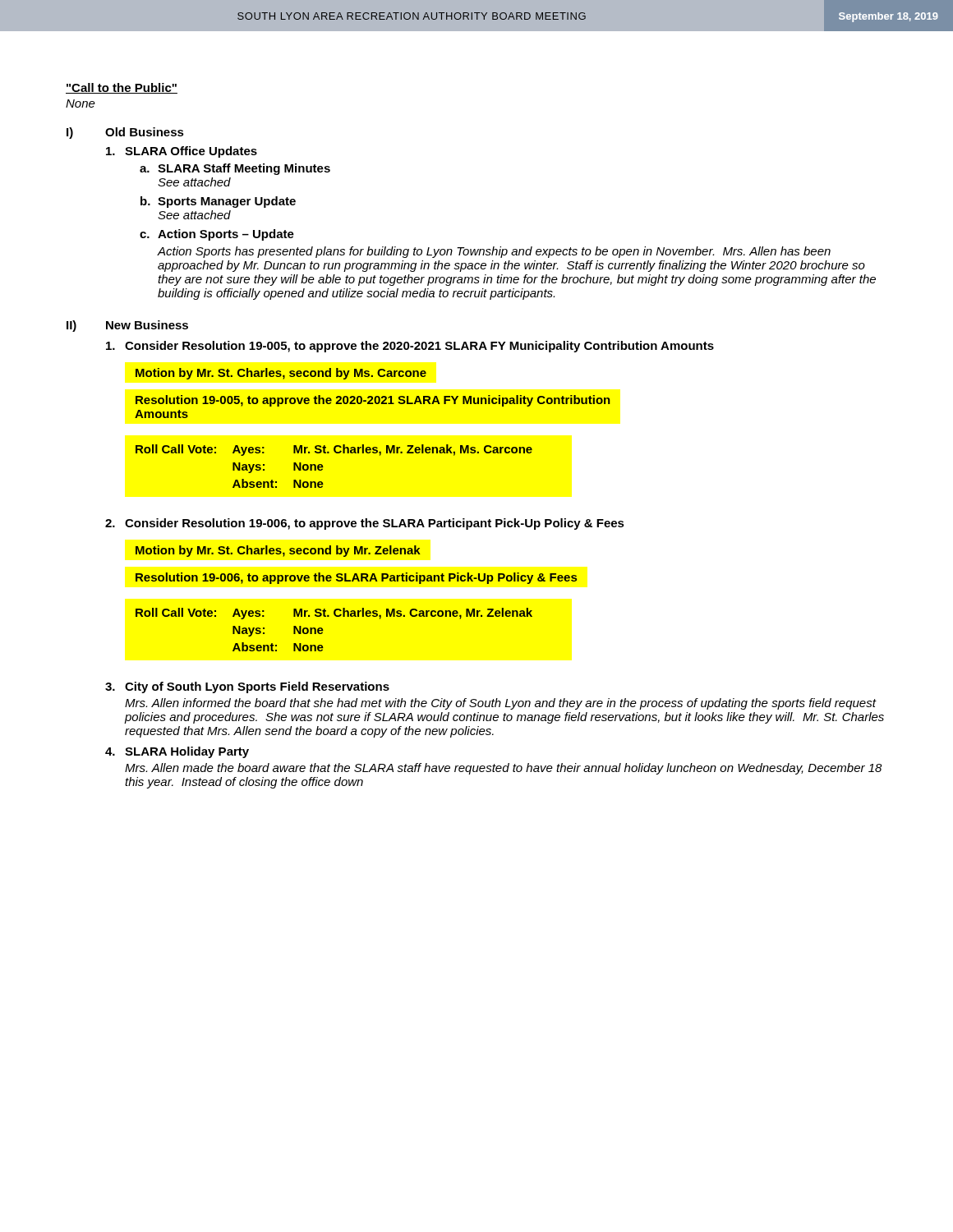Find the region starting "Resolution 19-005, to"
The height and width of the screenshot is (1232, 953).
pyautogui.click(x=373, y=407)
